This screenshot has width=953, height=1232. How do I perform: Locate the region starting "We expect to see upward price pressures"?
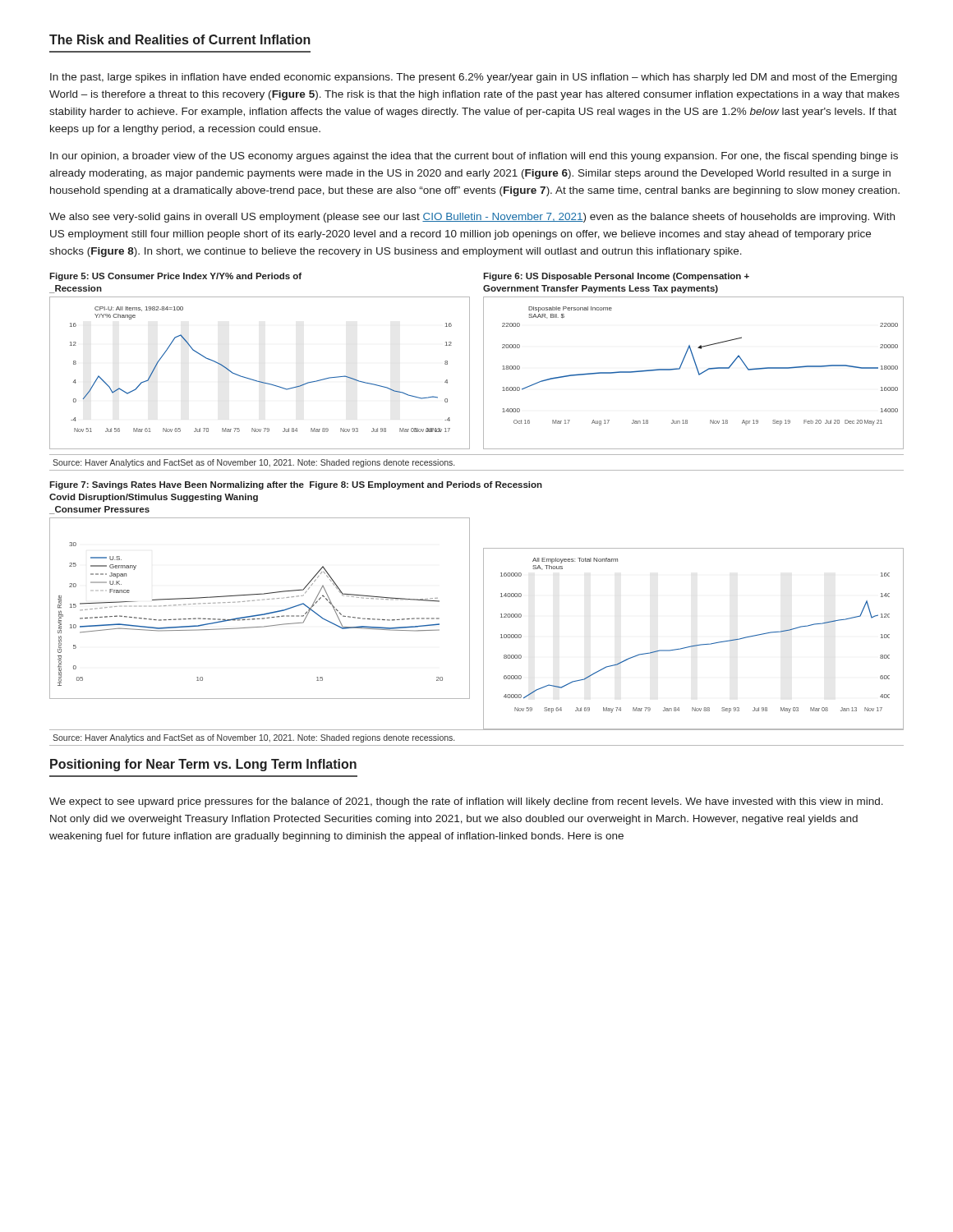pos(466,818)
